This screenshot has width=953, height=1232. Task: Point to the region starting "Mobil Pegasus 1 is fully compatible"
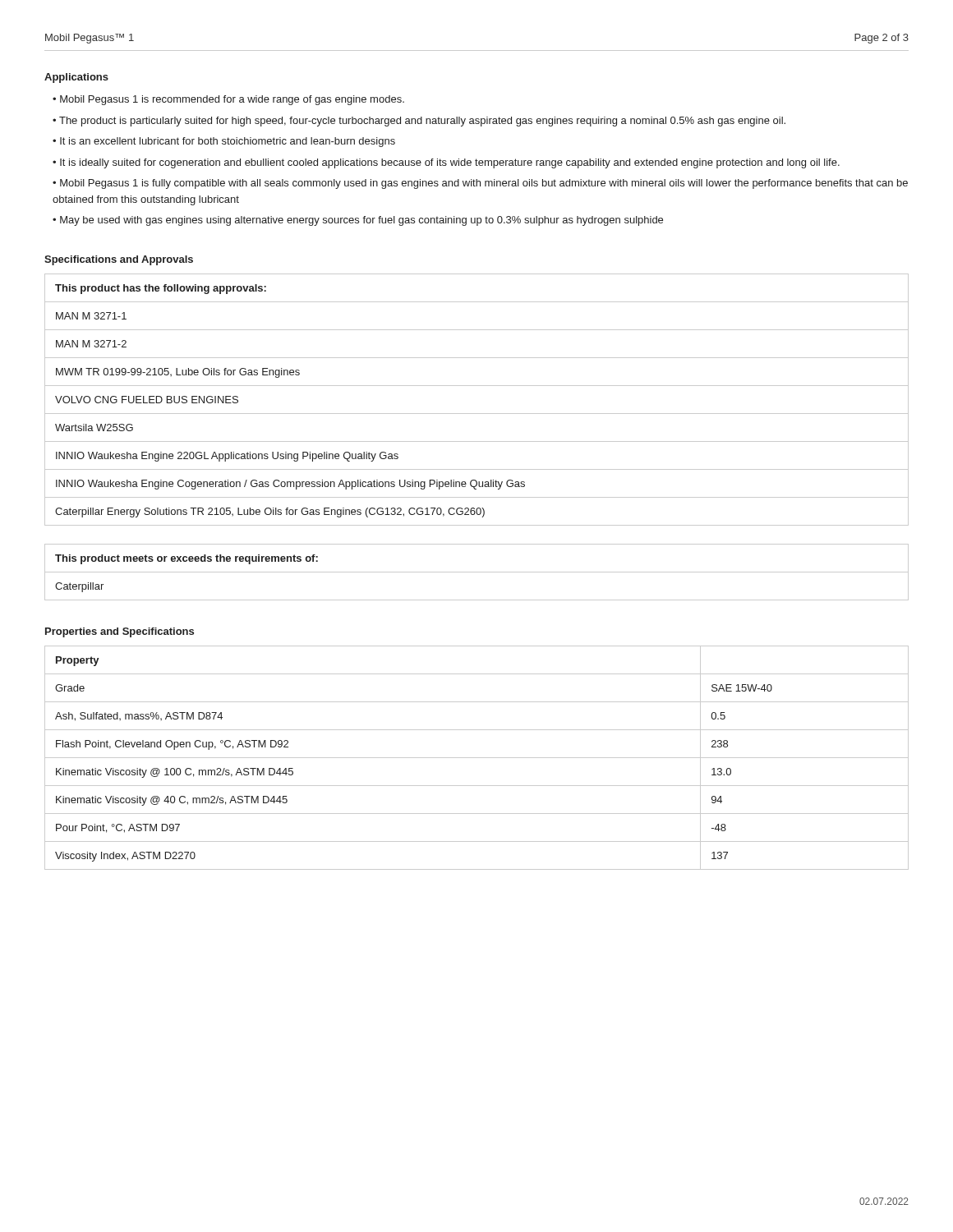point(480,191)
